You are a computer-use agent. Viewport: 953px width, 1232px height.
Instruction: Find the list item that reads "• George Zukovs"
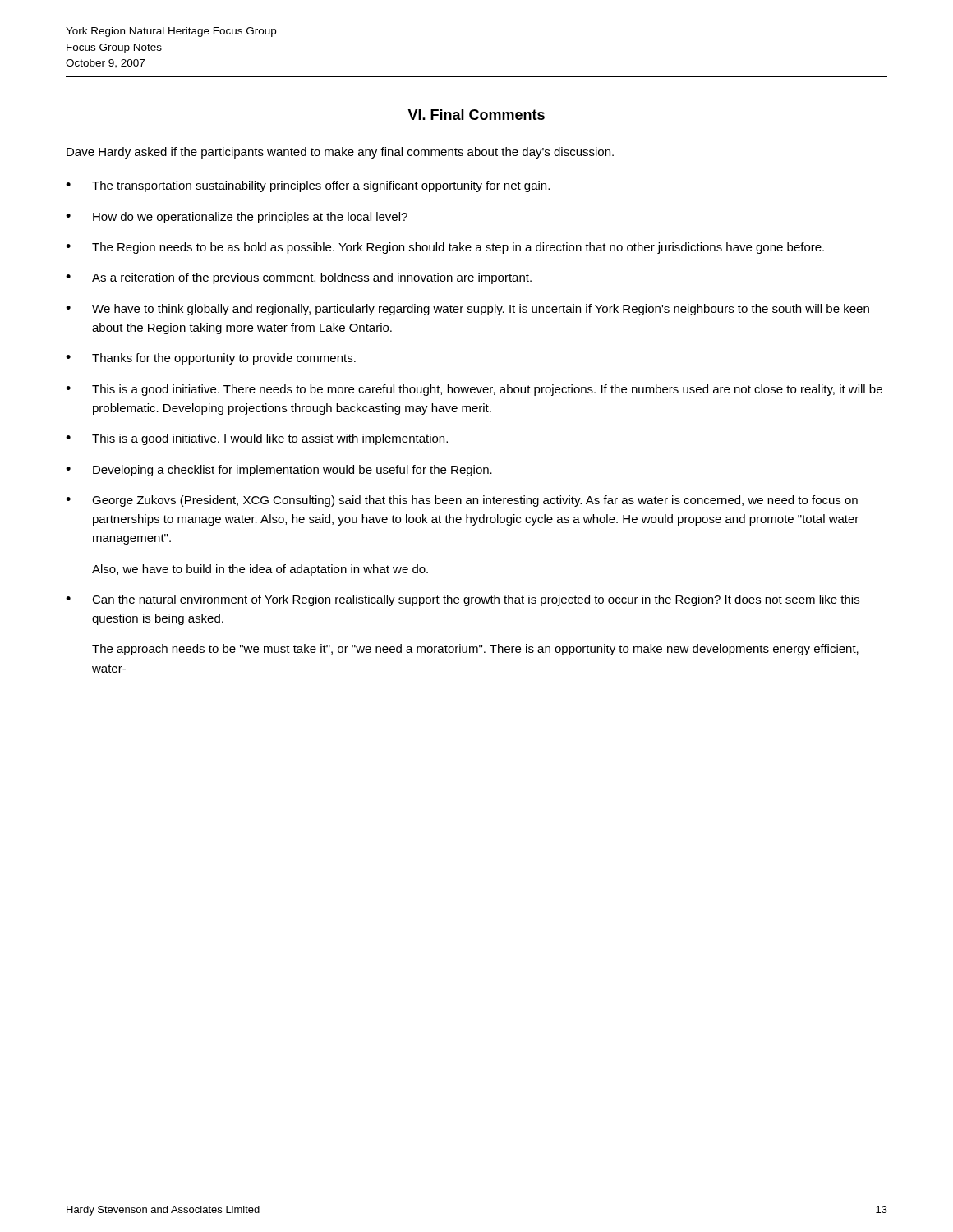click(476, 519)
